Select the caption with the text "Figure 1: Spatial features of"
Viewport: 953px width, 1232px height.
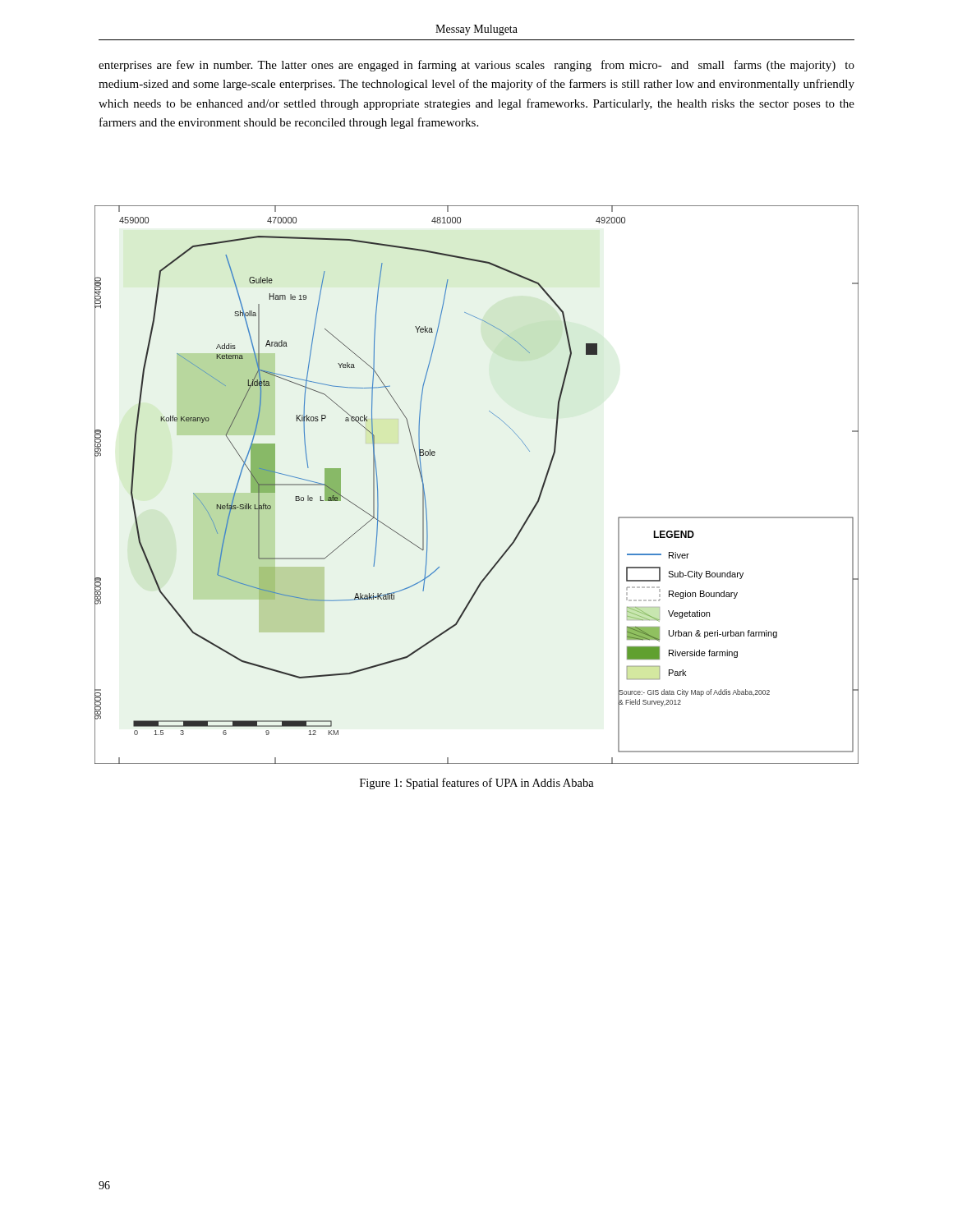pos(476,783)
